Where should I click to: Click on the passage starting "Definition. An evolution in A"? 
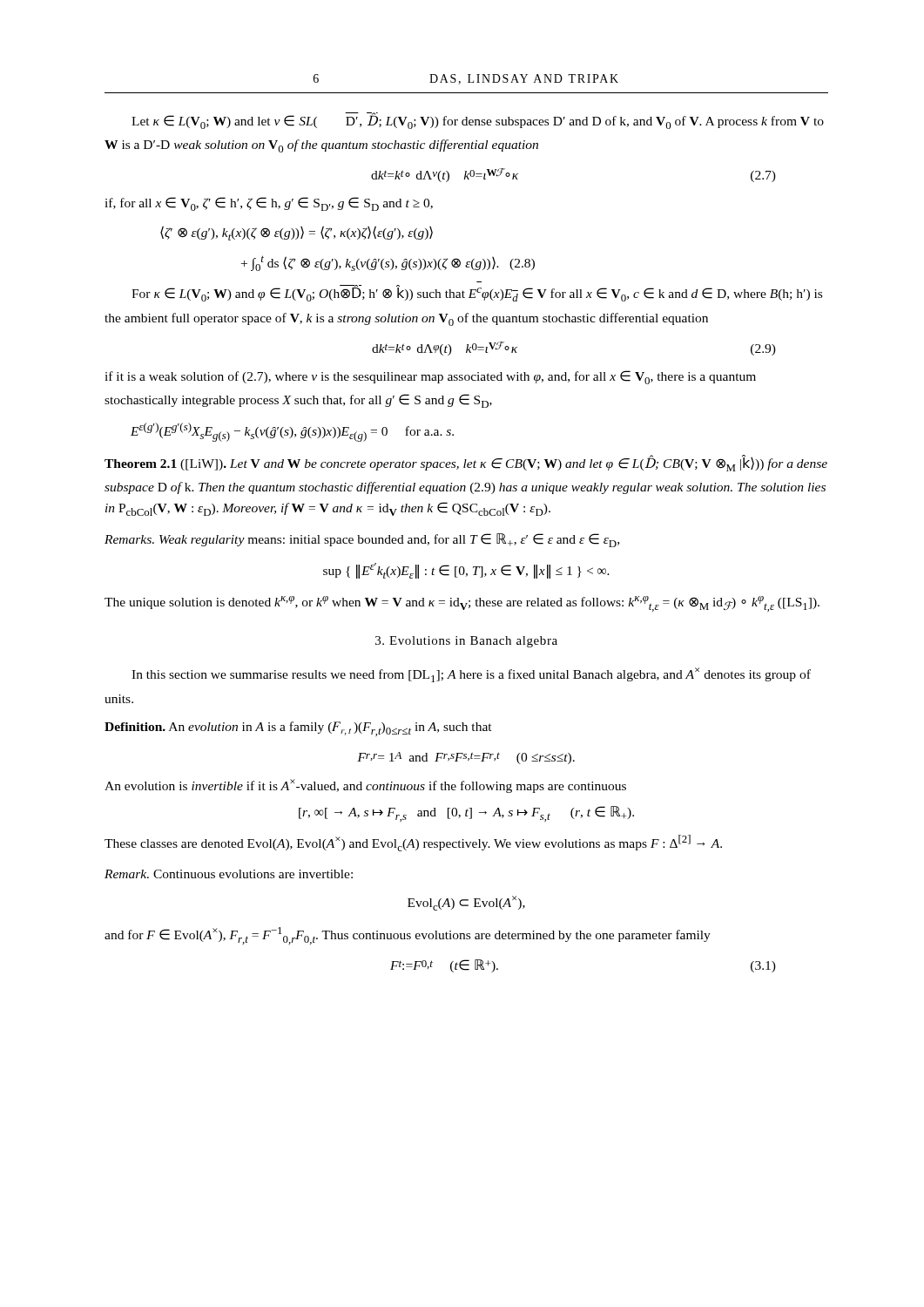[298, 728]
